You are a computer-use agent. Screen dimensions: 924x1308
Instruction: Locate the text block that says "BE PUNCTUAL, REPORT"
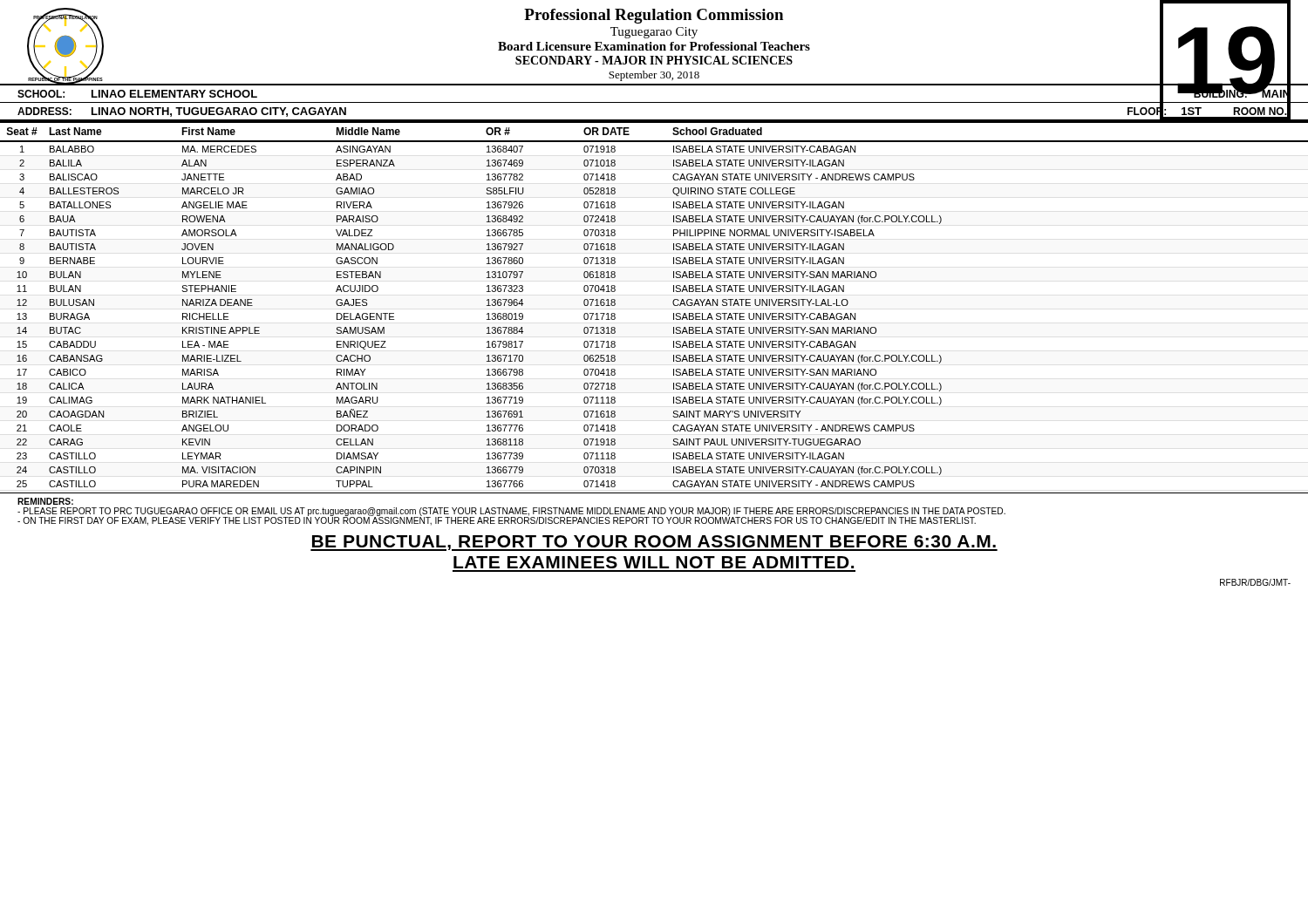tap(654, 552)
